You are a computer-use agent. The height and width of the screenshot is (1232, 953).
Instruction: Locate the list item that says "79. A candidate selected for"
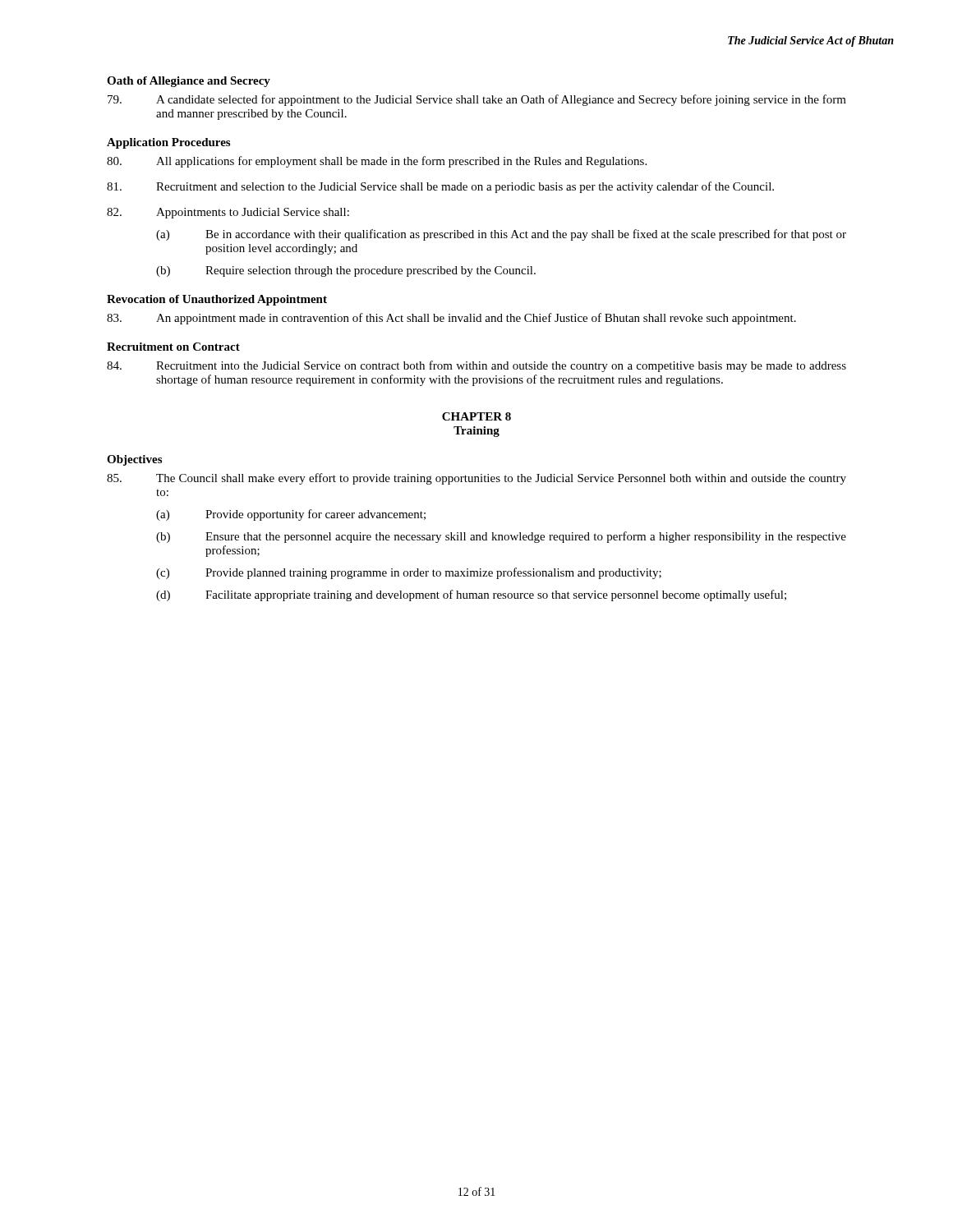476,107
